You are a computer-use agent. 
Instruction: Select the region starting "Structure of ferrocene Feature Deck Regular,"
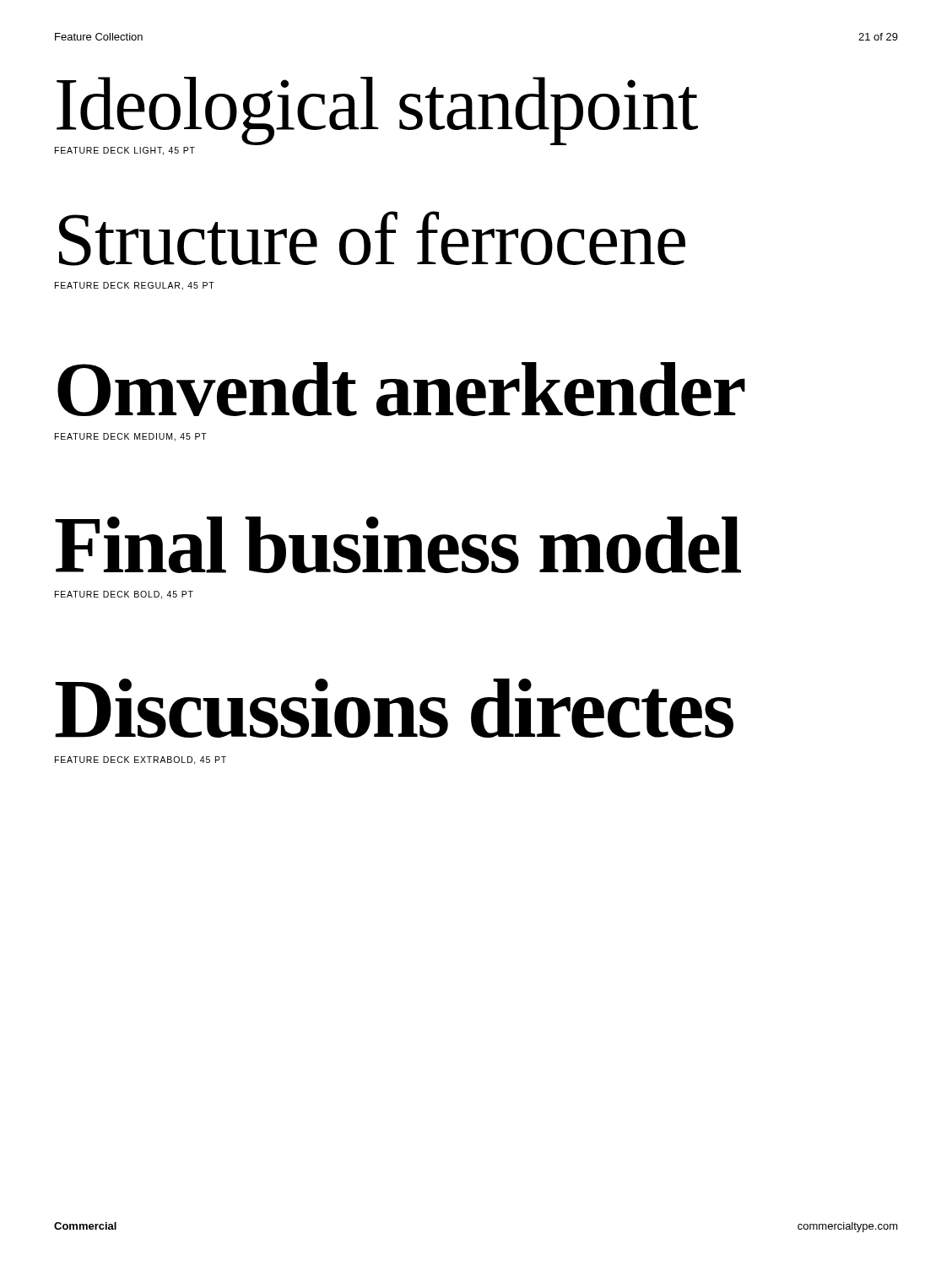[x=476, y=246]
